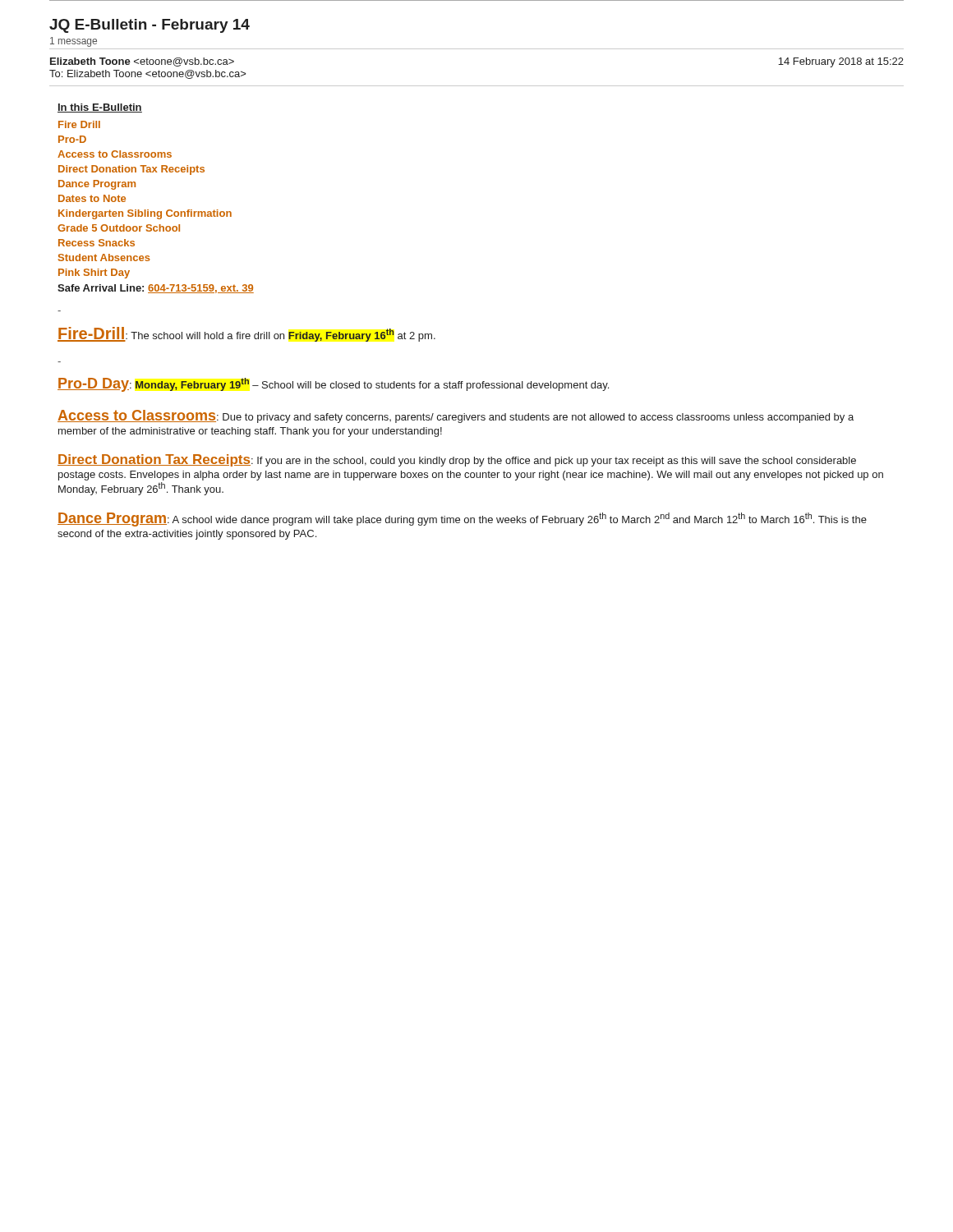Screen dimensions: 1232x953
Task: Locate the list item that says "Dates to Note"
Action: pos(92,198)
